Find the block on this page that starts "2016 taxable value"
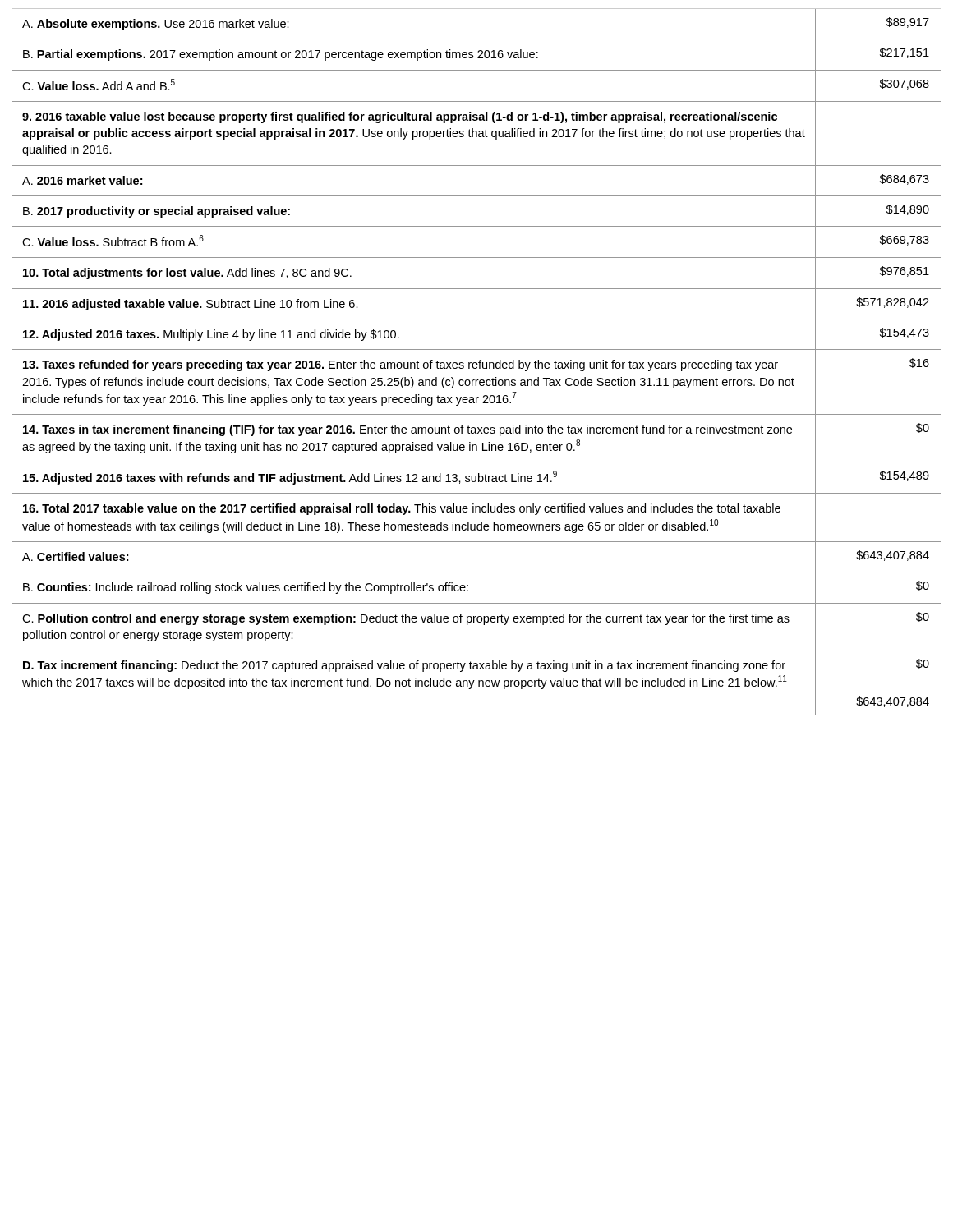The height and width of the screenshot is (1232, 953). (414, 133)
